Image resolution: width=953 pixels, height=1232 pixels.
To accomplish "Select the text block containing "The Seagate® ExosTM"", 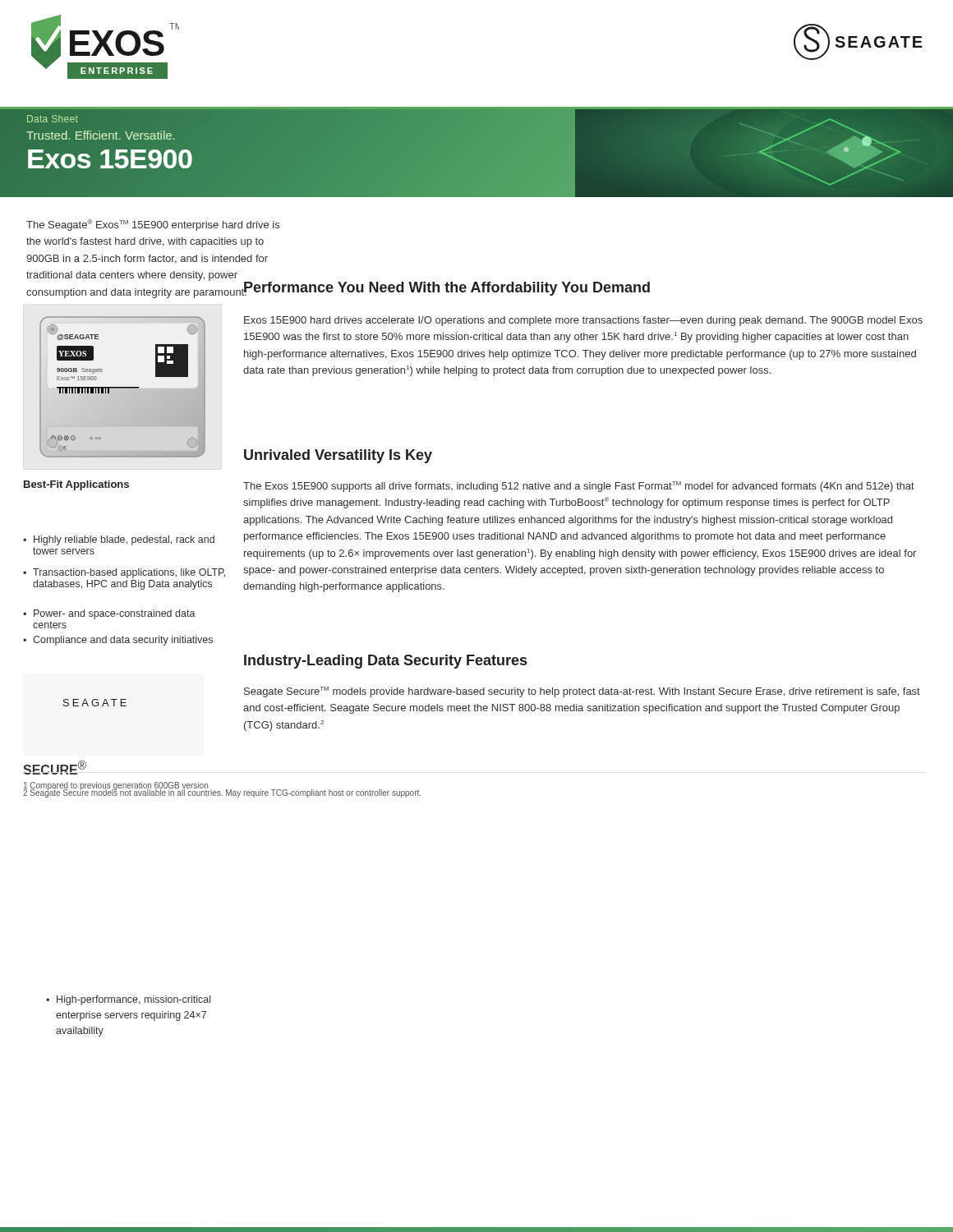I will 153,258.
